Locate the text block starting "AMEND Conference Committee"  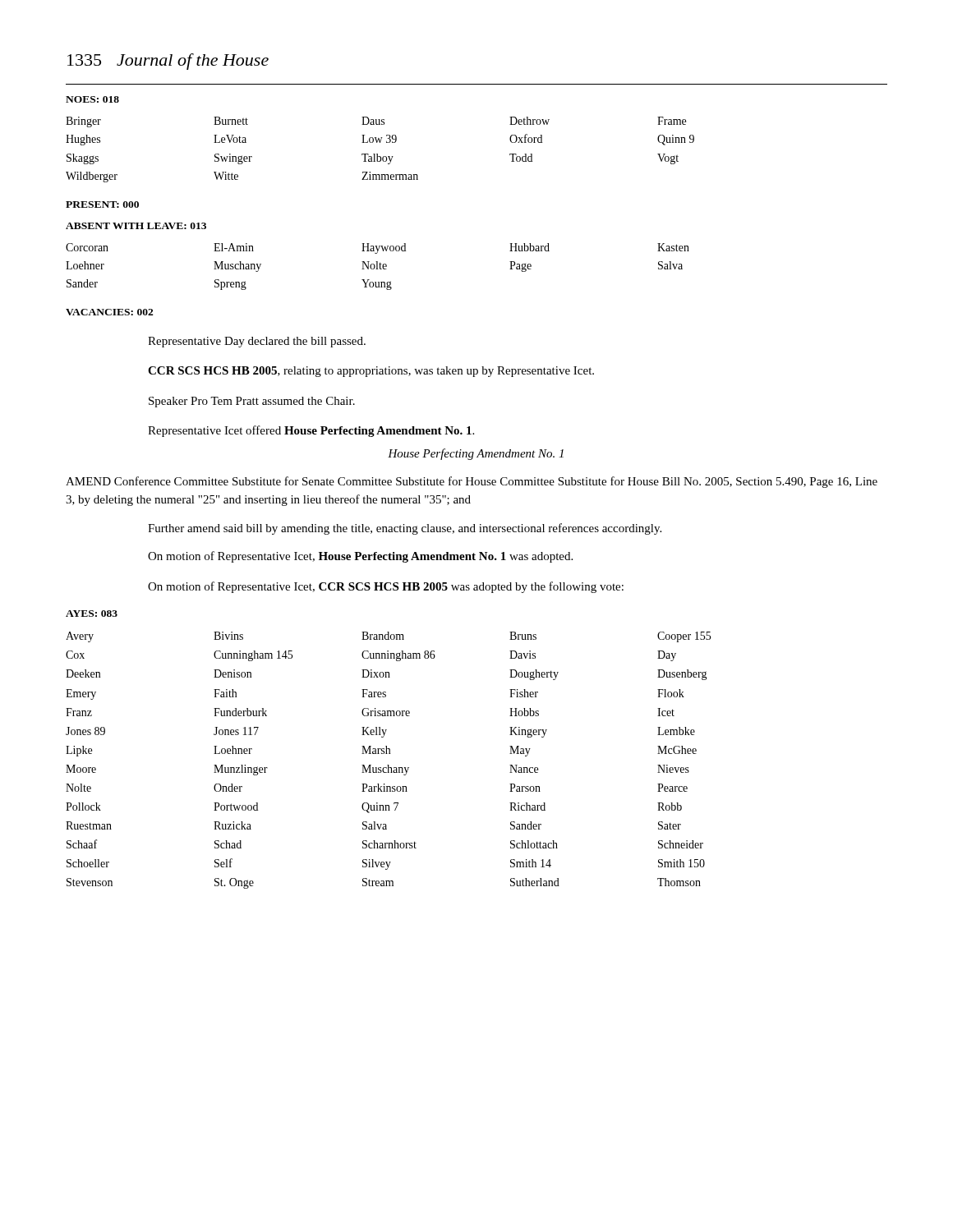(472, 490)
